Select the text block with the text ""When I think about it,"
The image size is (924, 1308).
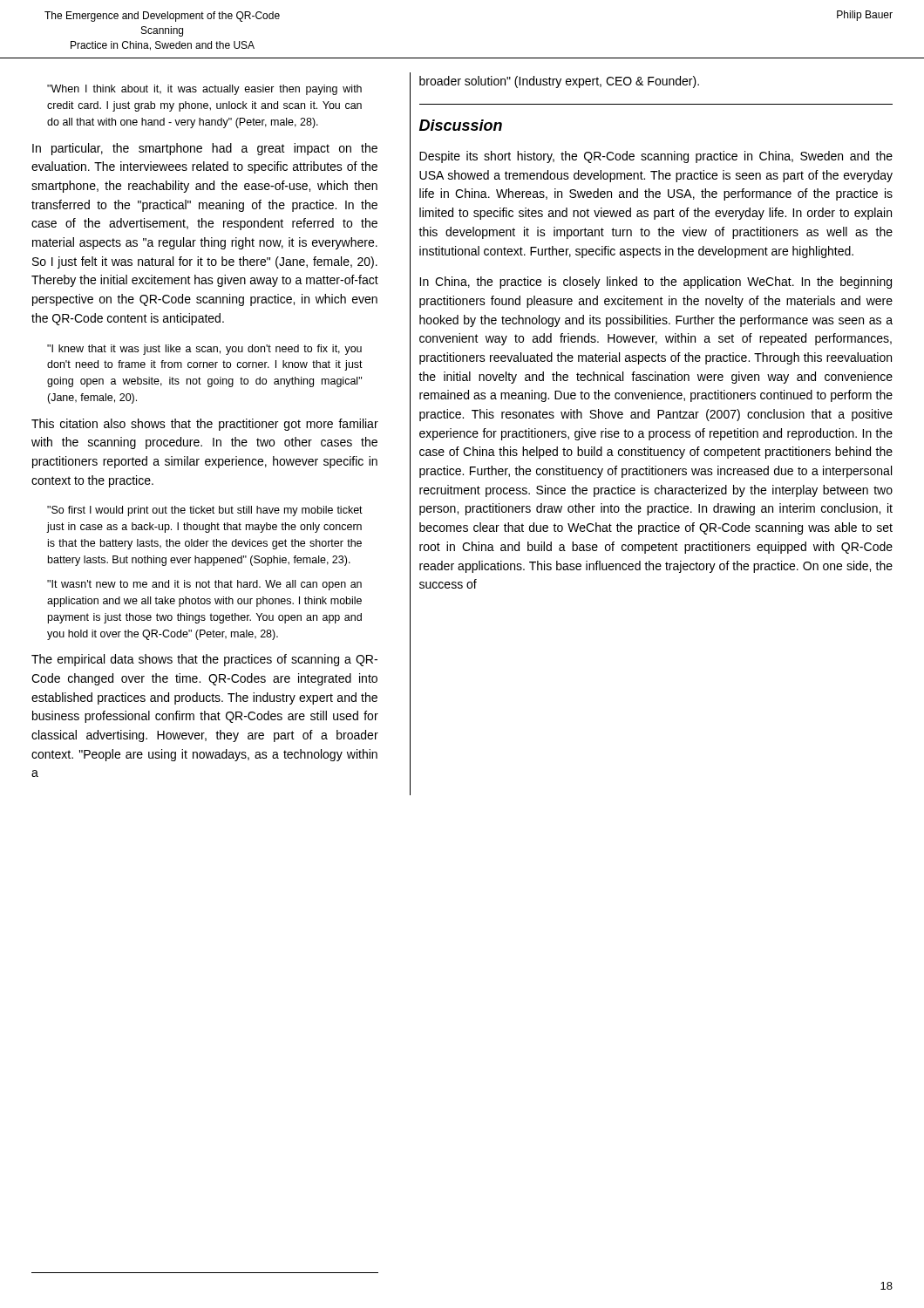[205, 106]
